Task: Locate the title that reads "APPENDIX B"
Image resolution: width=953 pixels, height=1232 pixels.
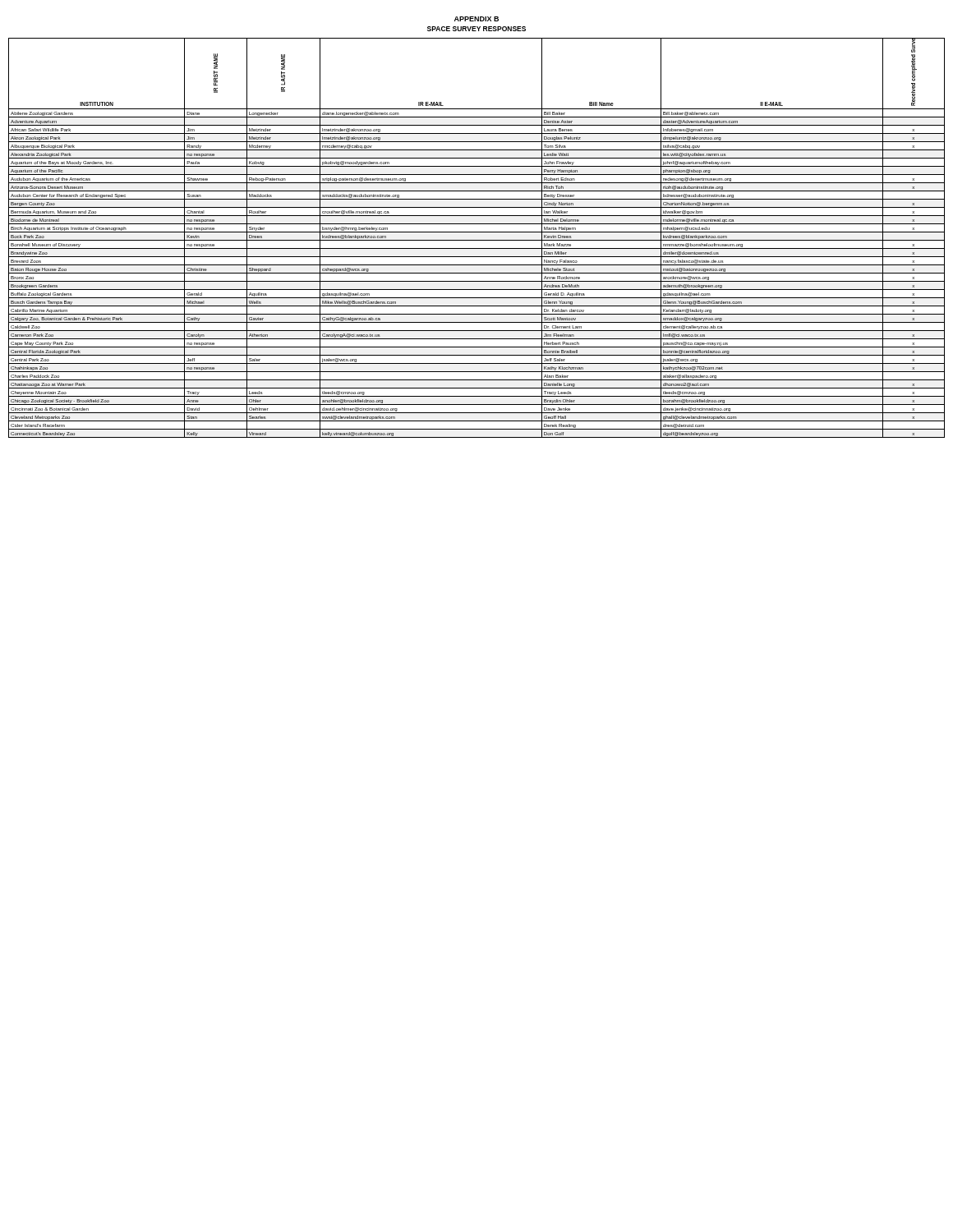Action: pyautogui.click(x=476, y=19)
